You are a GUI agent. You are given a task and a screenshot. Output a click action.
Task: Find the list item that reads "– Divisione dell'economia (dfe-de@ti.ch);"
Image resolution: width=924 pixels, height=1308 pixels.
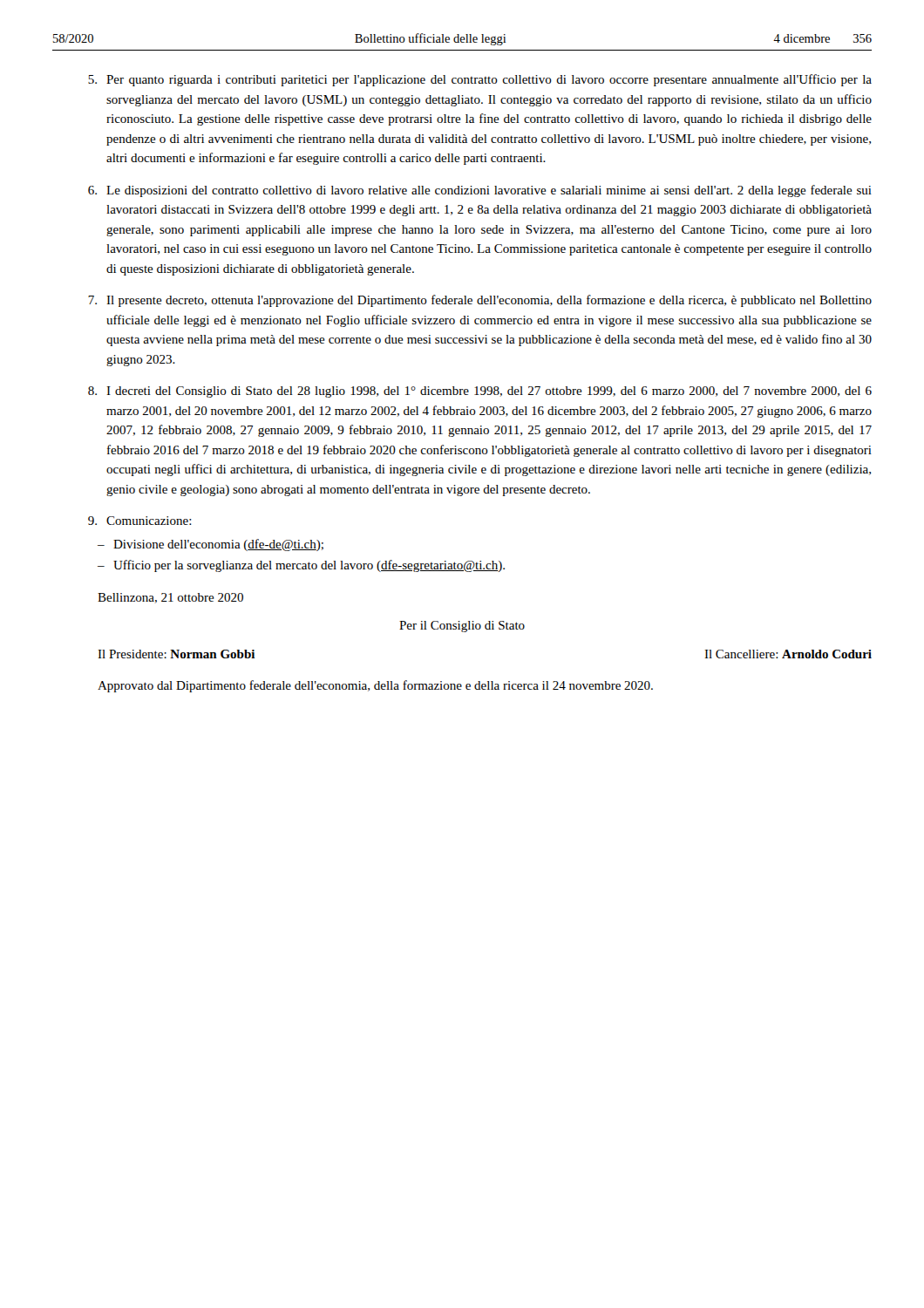tap(211, 545)
